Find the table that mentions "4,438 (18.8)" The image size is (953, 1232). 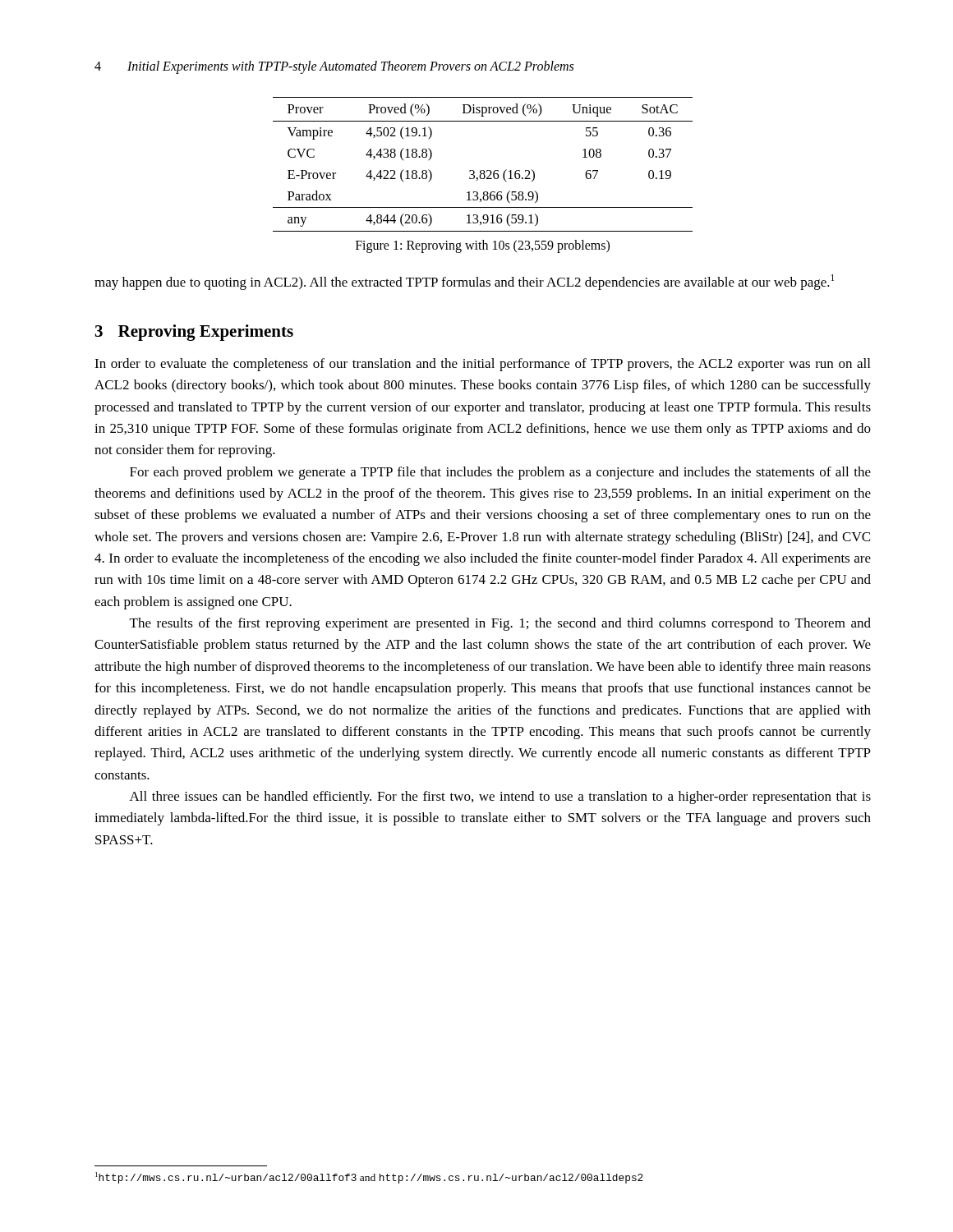point(483,164)
